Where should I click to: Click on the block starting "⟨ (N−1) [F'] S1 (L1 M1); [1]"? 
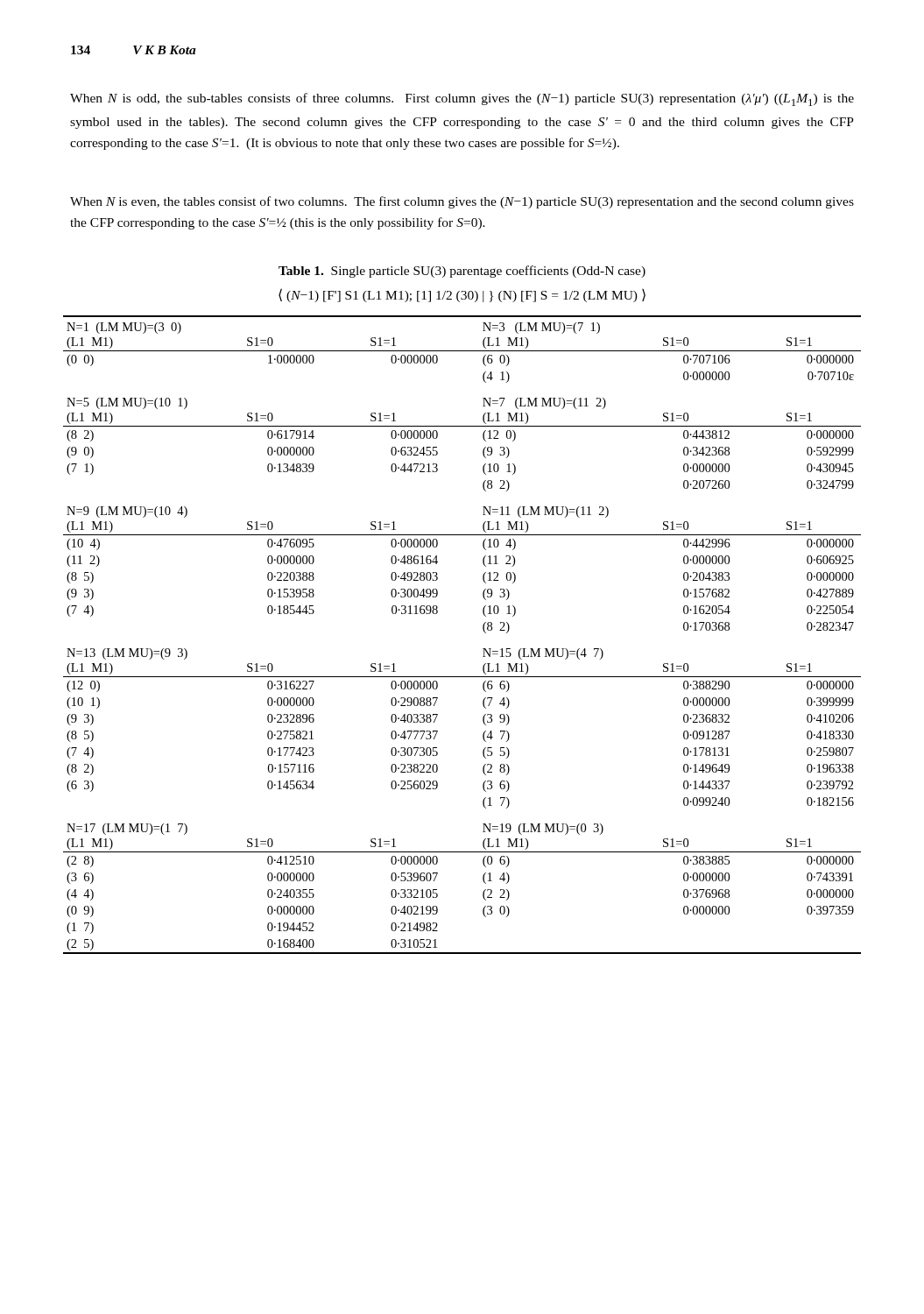click(x=462, y=295)
